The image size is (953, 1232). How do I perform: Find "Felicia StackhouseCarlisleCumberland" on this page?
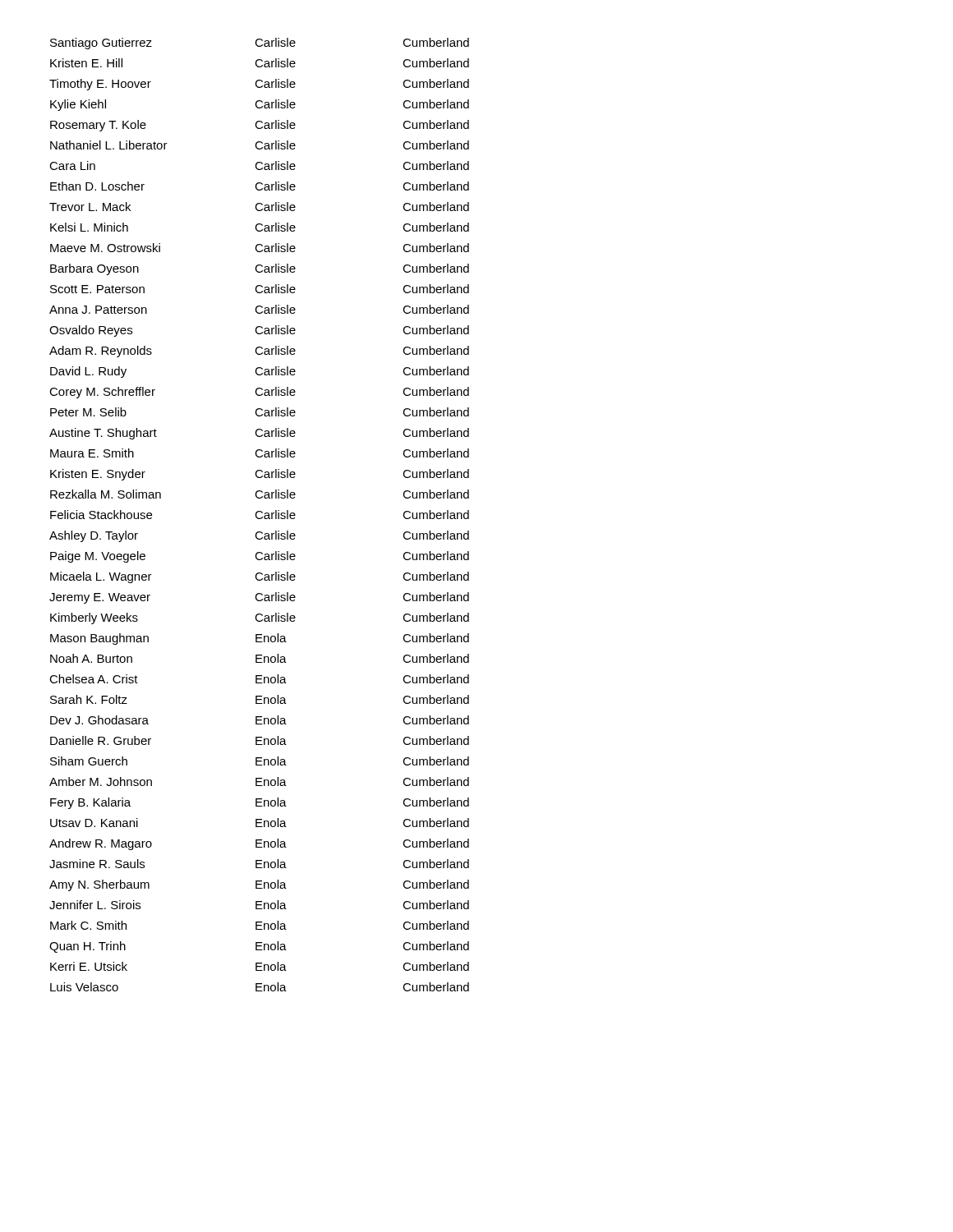[x=300, y=515]
